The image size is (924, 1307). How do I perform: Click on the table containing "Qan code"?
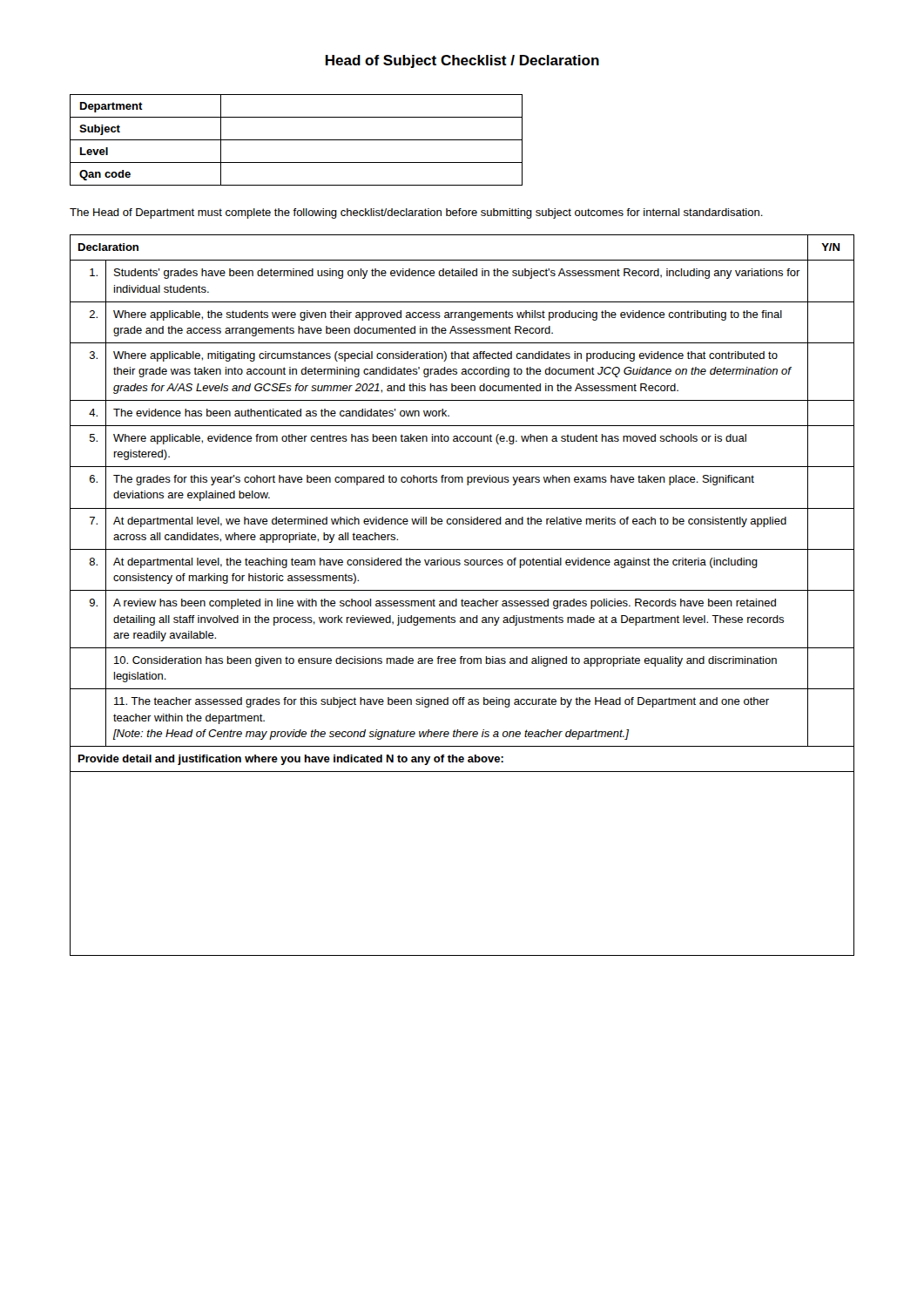coord(462,140)
